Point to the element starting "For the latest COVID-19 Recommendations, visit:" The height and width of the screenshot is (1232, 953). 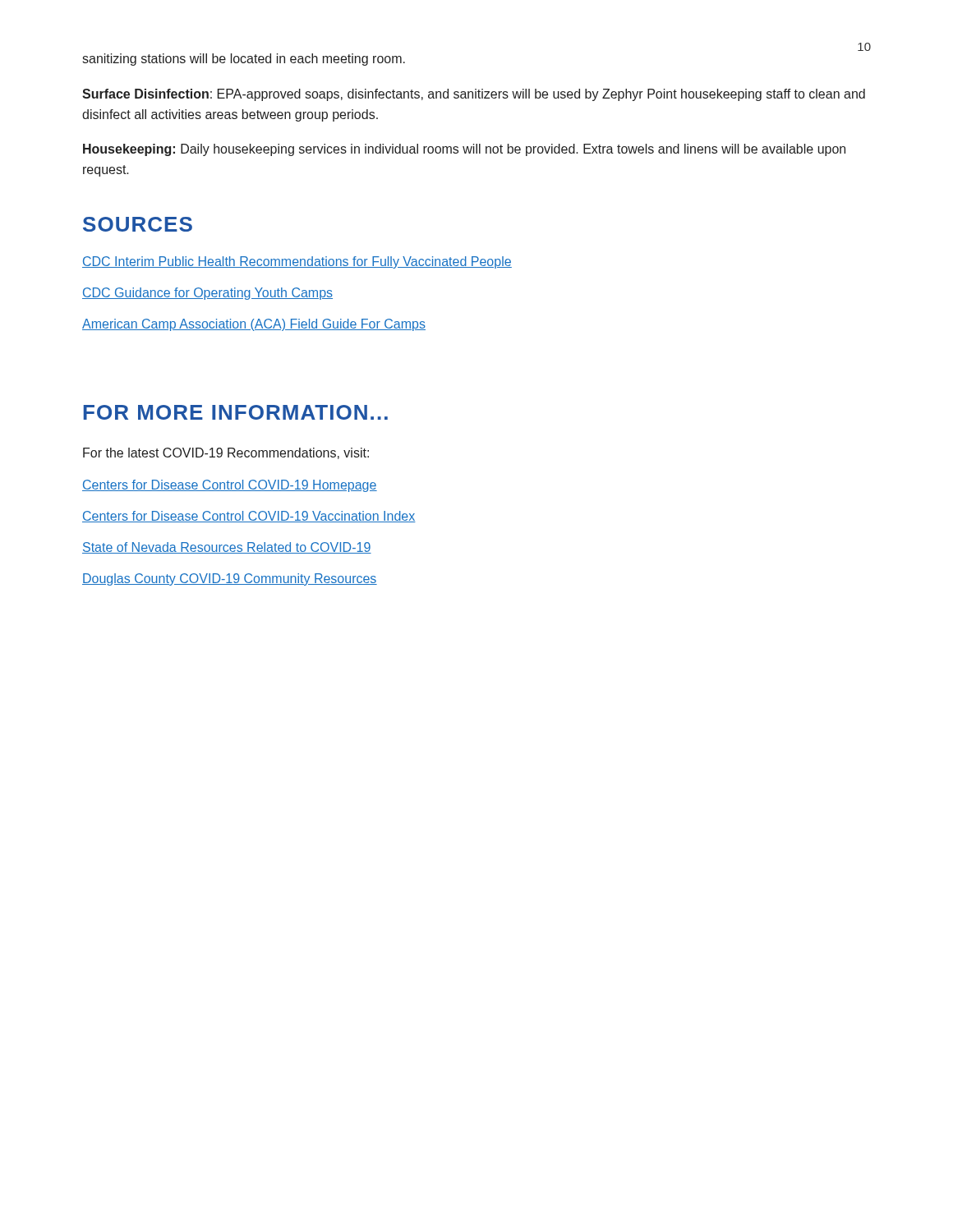pos(226,453)
